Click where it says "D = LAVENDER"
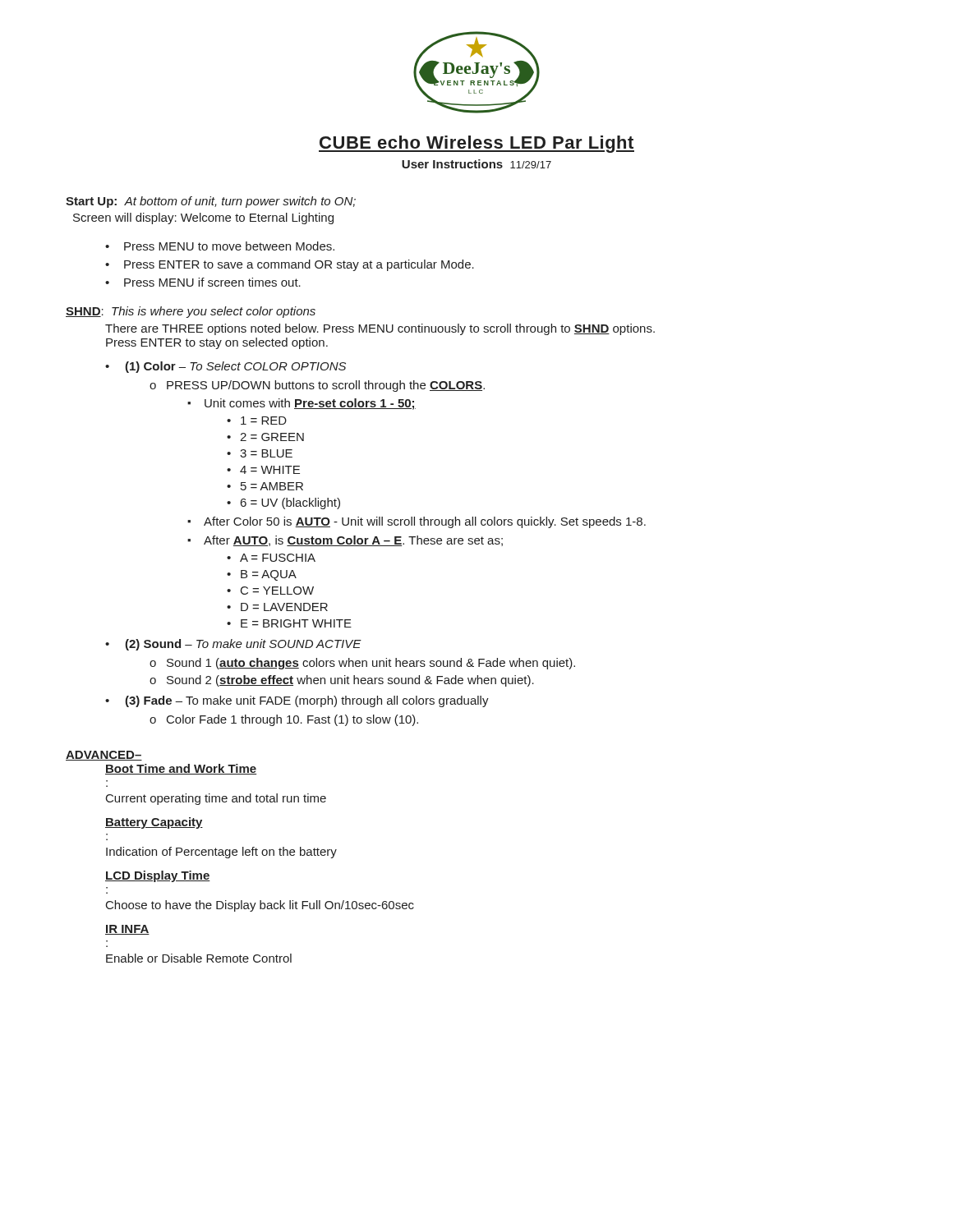 click(284, 607)
